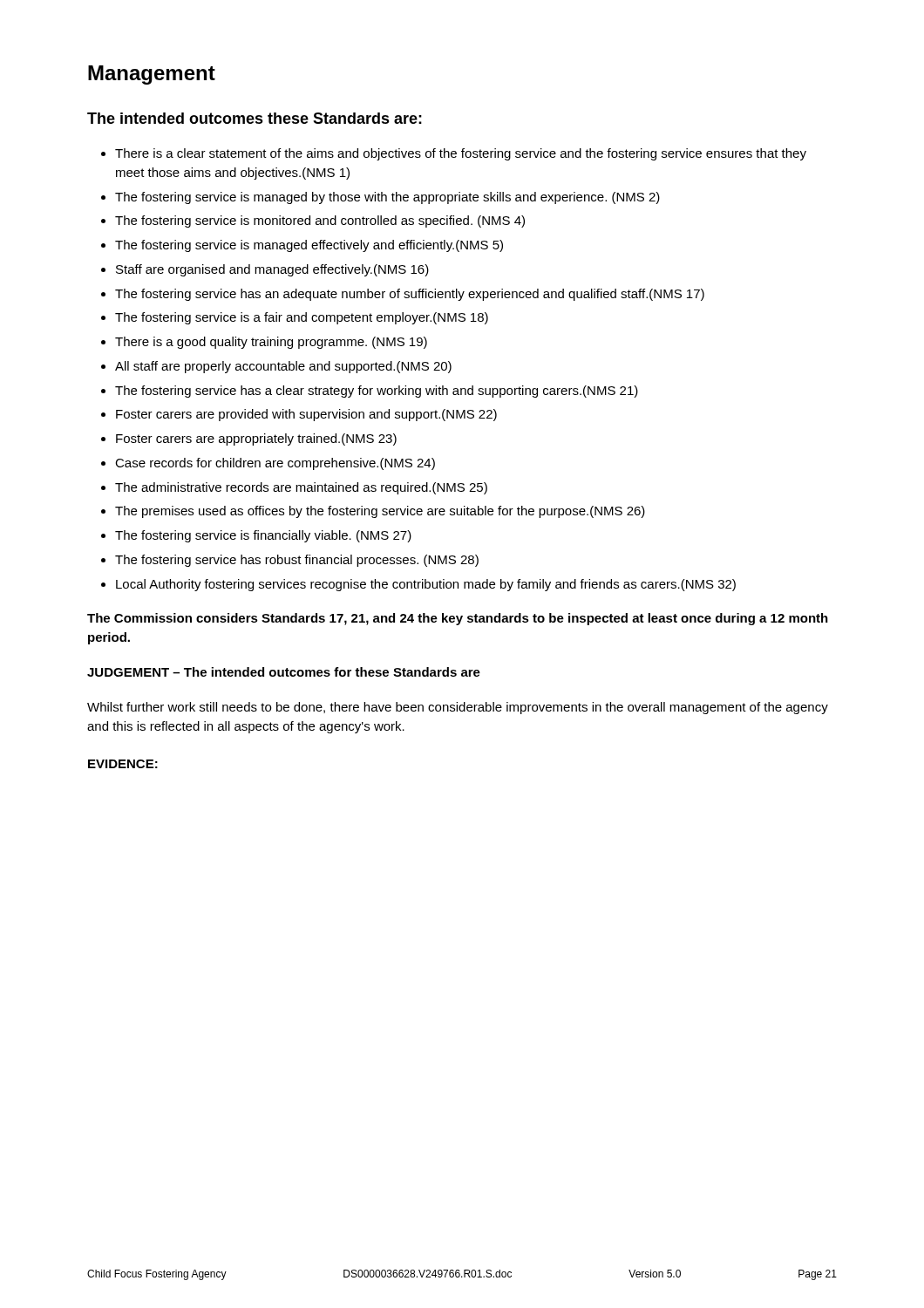This screenshot has width=924, height=1308.
Task: Point to the element starting "There is a clear statement"
Action: pyautogui.click(x=461, y=163)
